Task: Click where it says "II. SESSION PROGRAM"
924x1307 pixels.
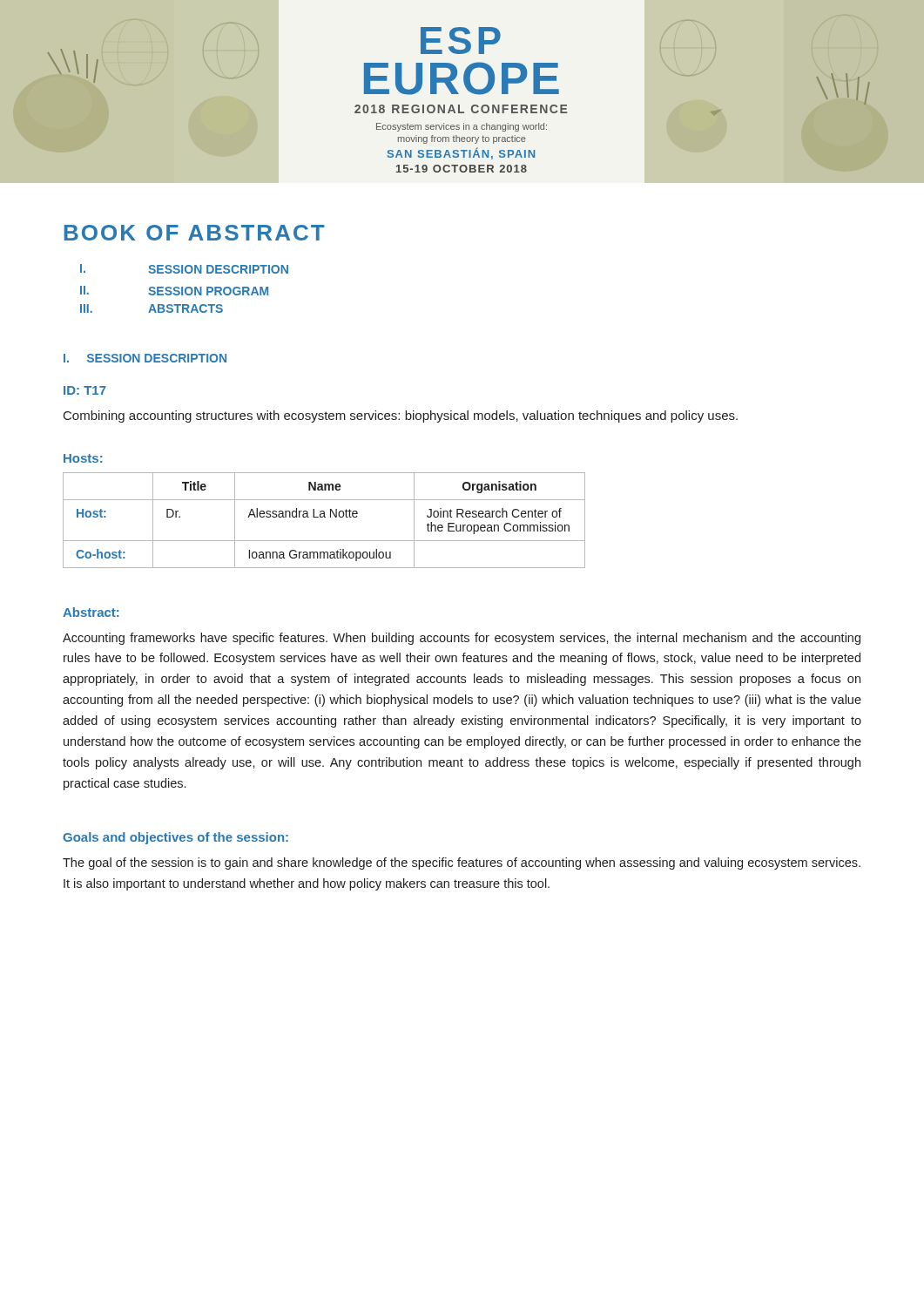Action: 174,291
